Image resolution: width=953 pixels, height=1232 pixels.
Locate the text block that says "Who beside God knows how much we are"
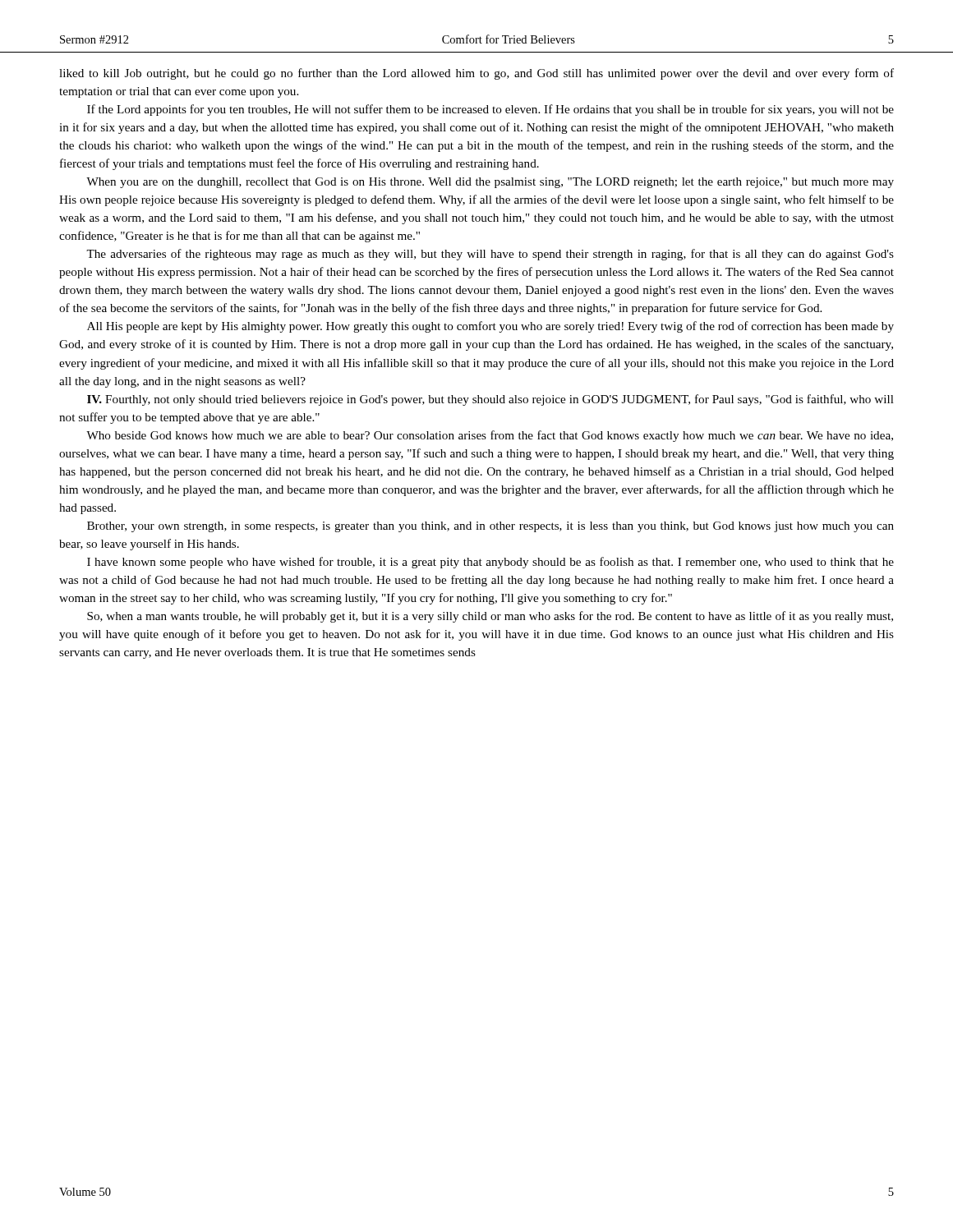coord(476,471)
